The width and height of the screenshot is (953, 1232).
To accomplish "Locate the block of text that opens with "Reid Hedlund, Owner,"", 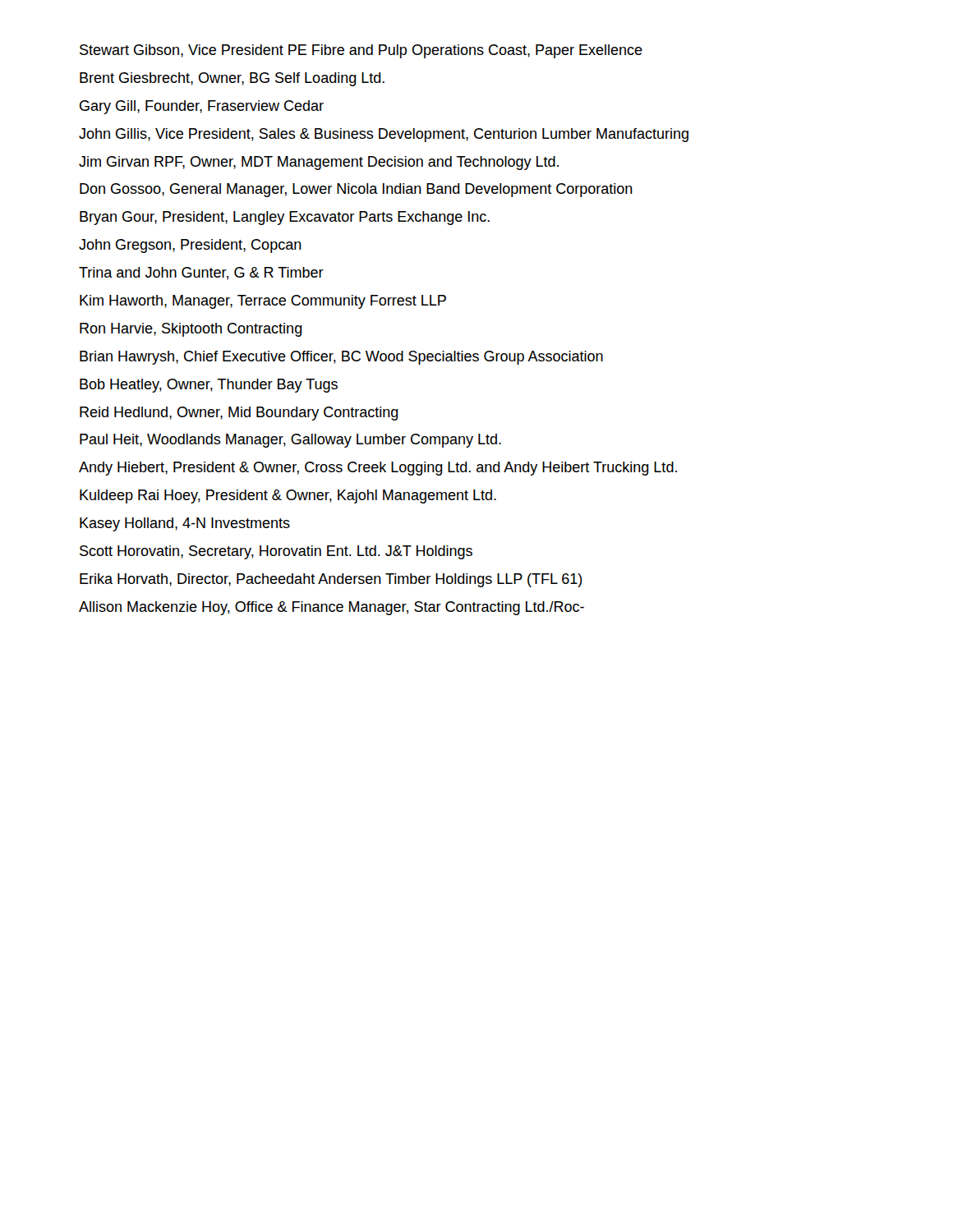I will (x=239, y=414).
